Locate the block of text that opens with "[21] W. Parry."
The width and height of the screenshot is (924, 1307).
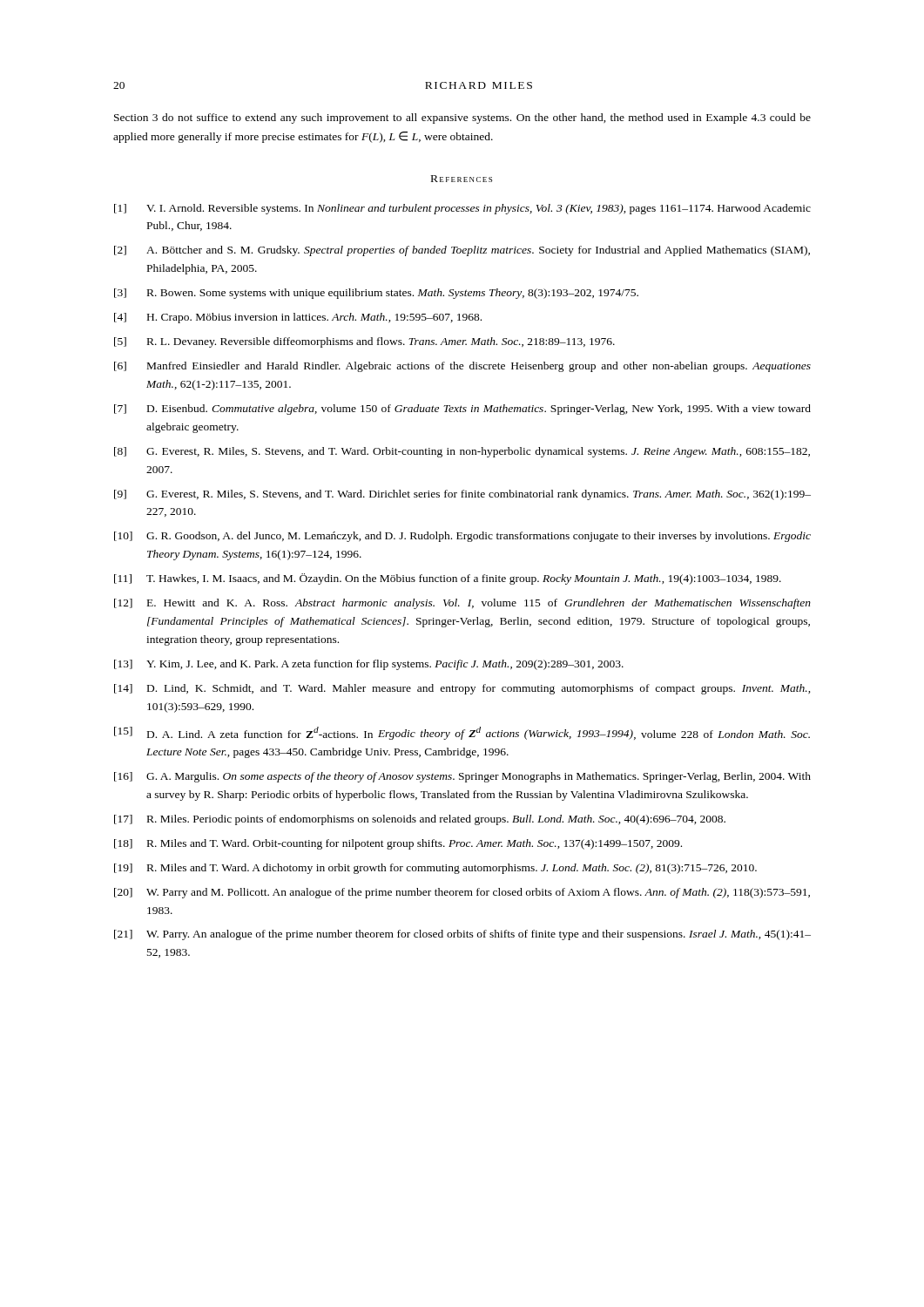point(462,944)
